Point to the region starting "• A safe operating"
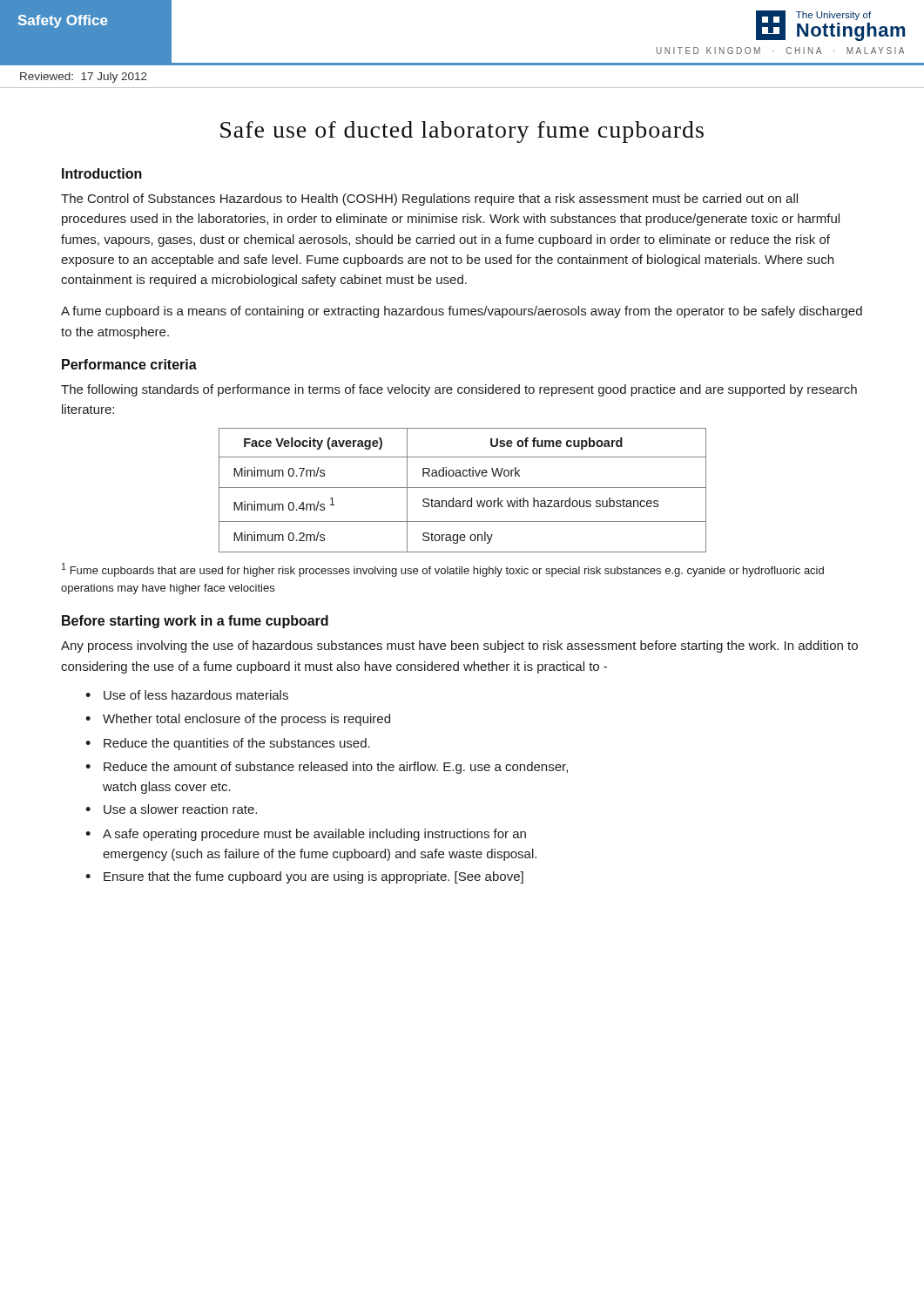The width and height of the screenshot is (924, 1307). coord(312,843)
